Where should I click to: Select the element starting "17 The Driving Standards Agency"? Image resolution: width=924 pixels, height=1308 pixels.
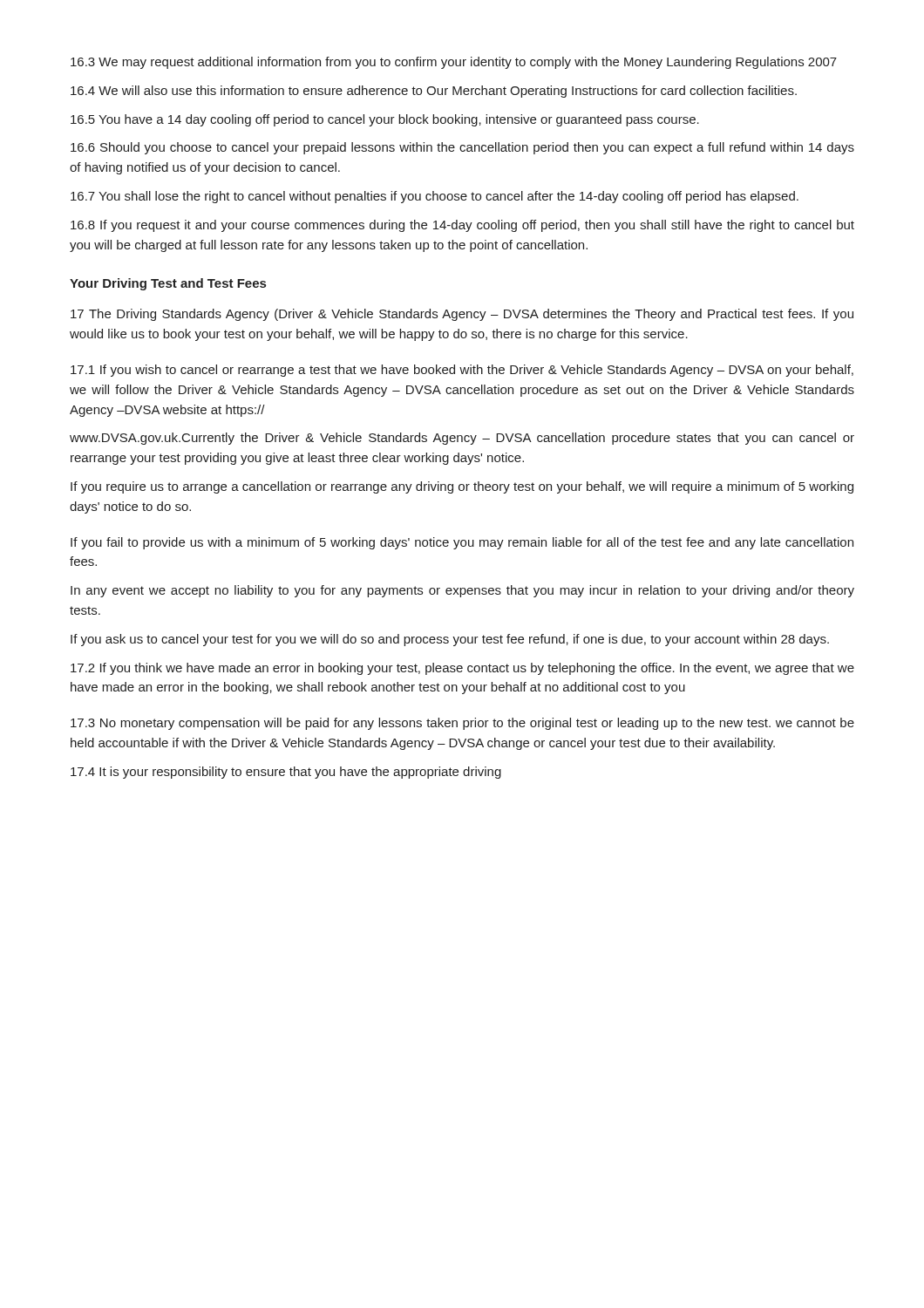coord(462,324)
